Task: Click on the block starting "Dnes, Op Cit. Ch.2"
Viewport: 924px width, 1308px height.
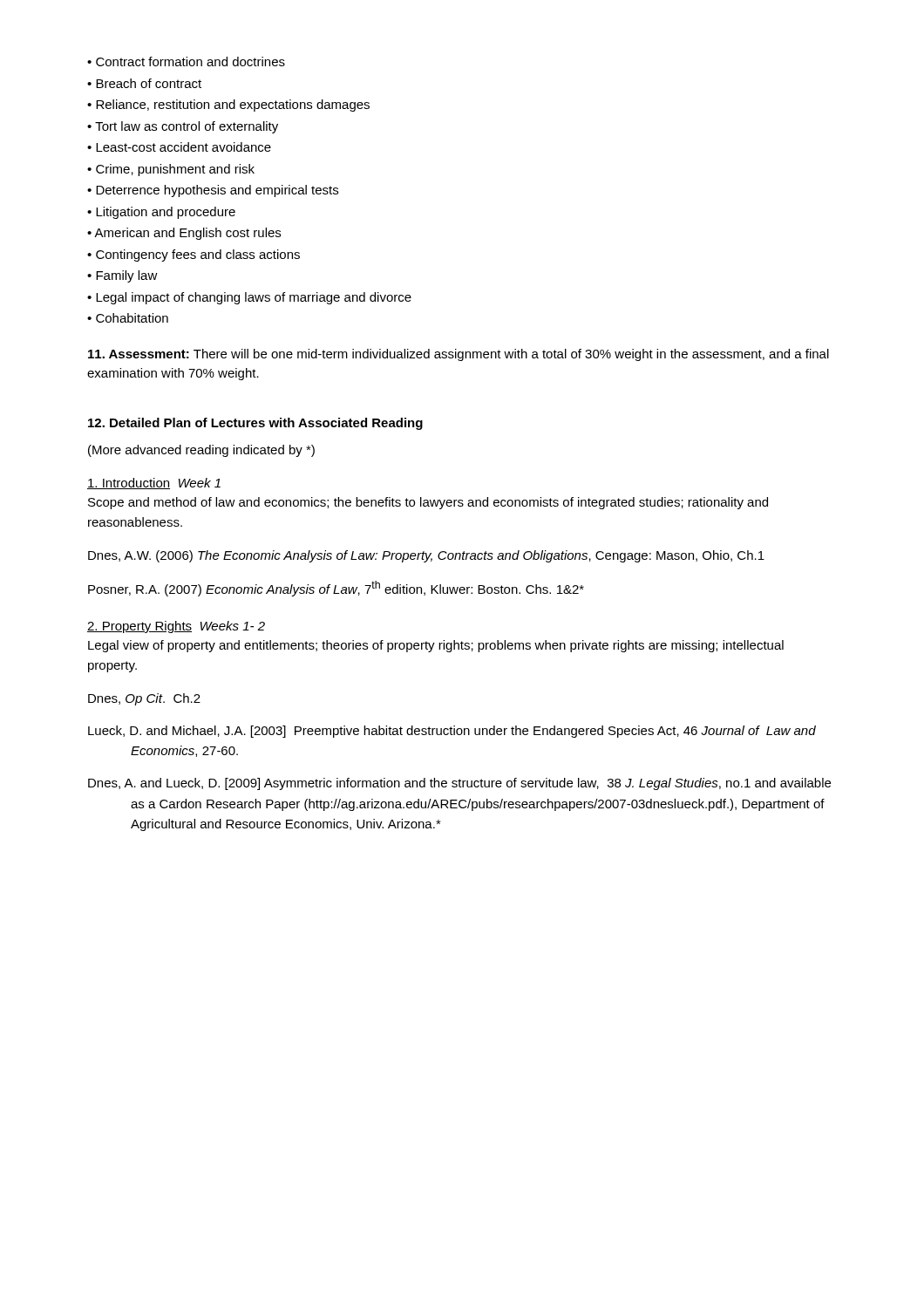Action: [144, 698]
